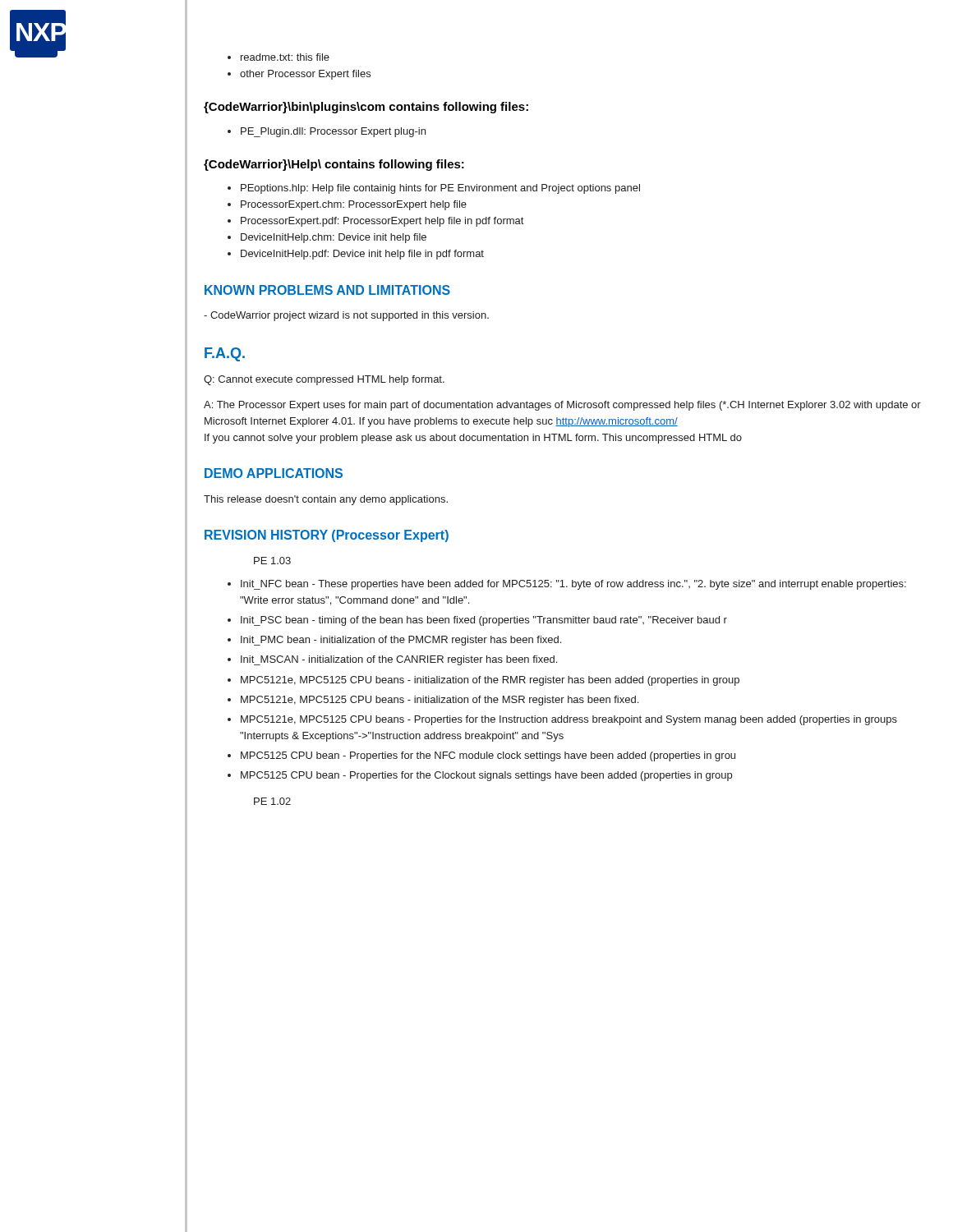Point to the block beginning "Init_MSCAN - initialization of the CANRIER register has"
Viewport: 953px width, 1232px height.
pyautogui.click(x=399, y=659)
